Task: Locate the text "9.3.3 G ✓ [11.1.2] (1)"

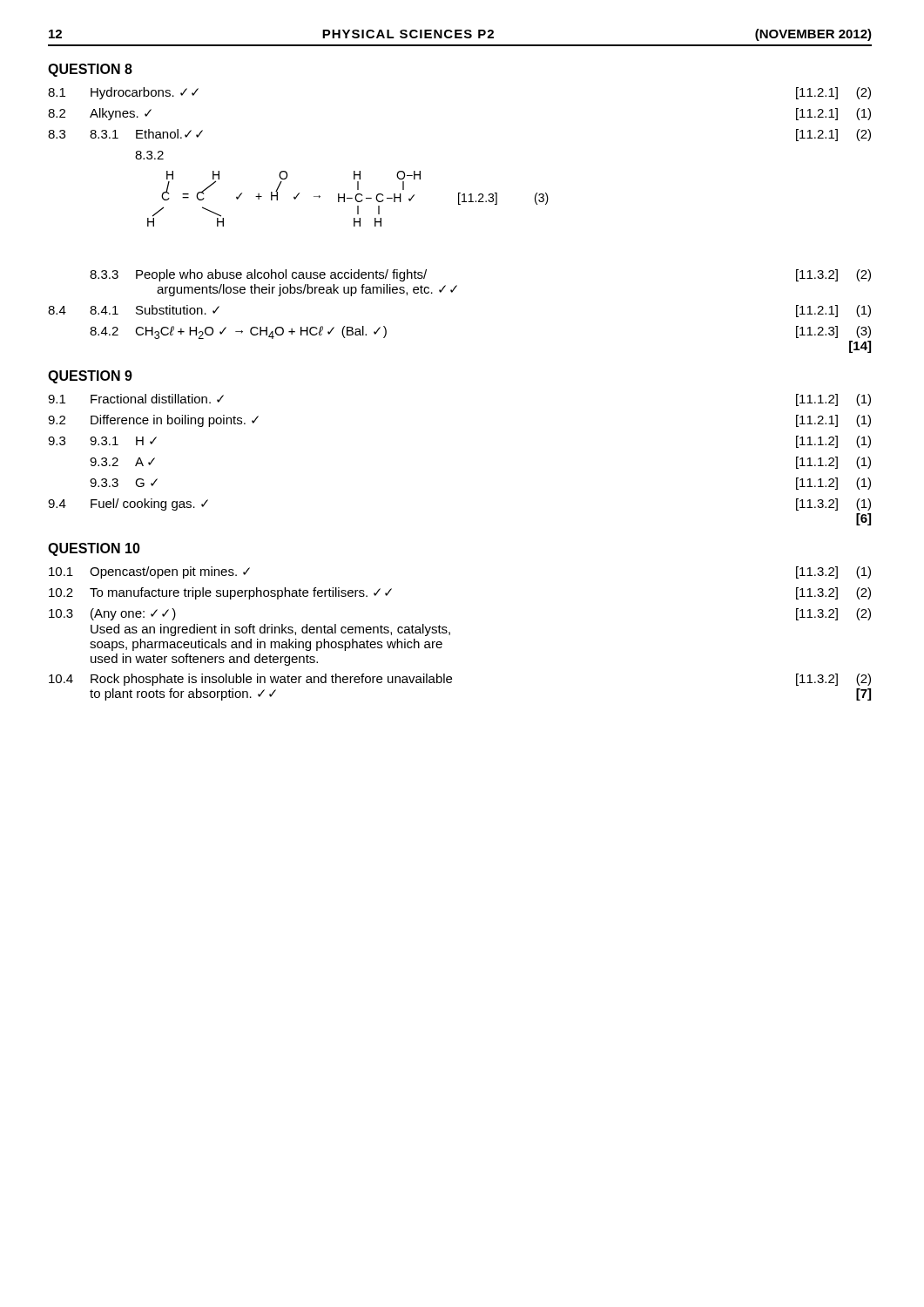Action: point(104,483)
